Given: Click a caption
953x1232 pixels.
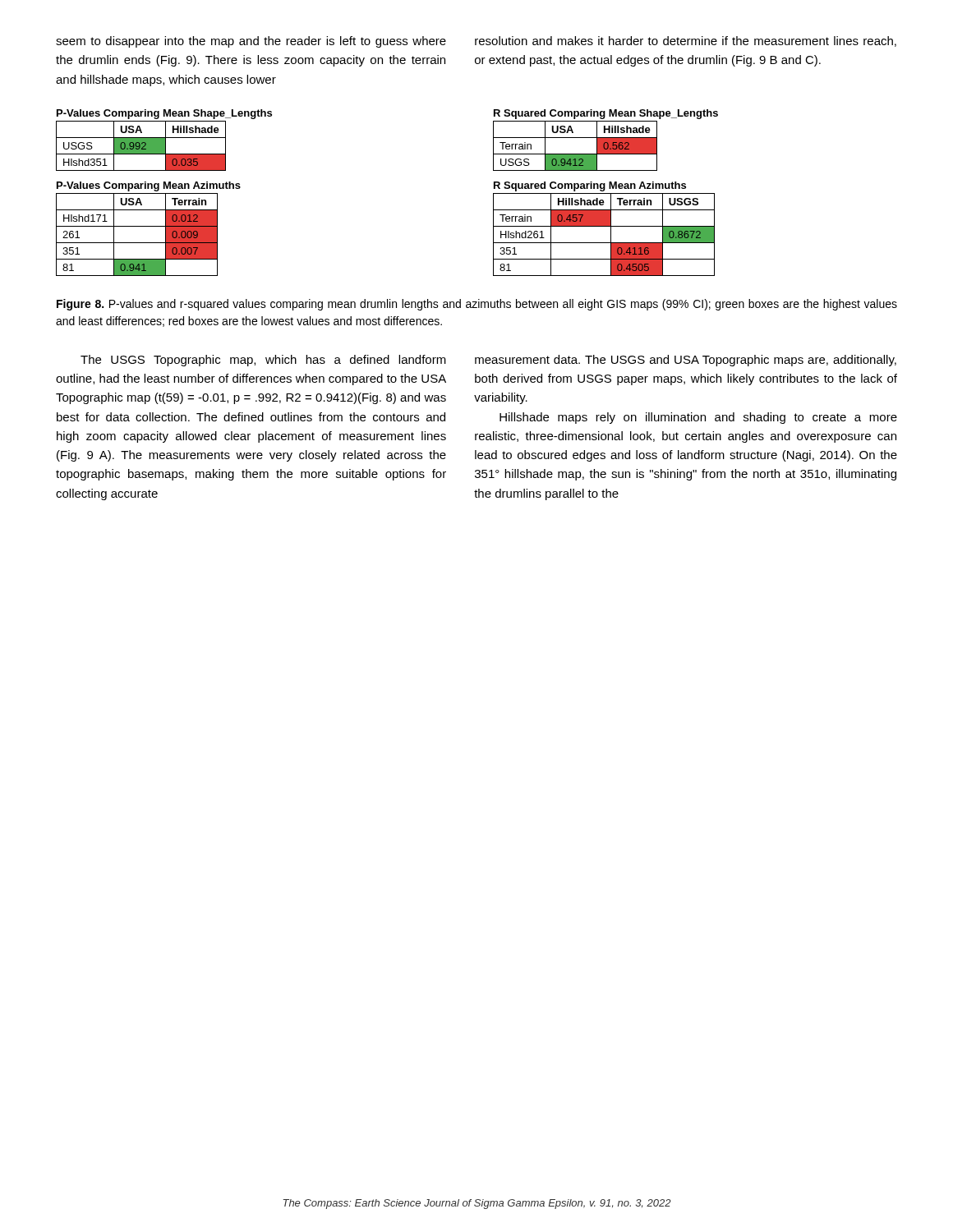Looking at the screenshot, I should pyautogui.click(x=476, y=312).
